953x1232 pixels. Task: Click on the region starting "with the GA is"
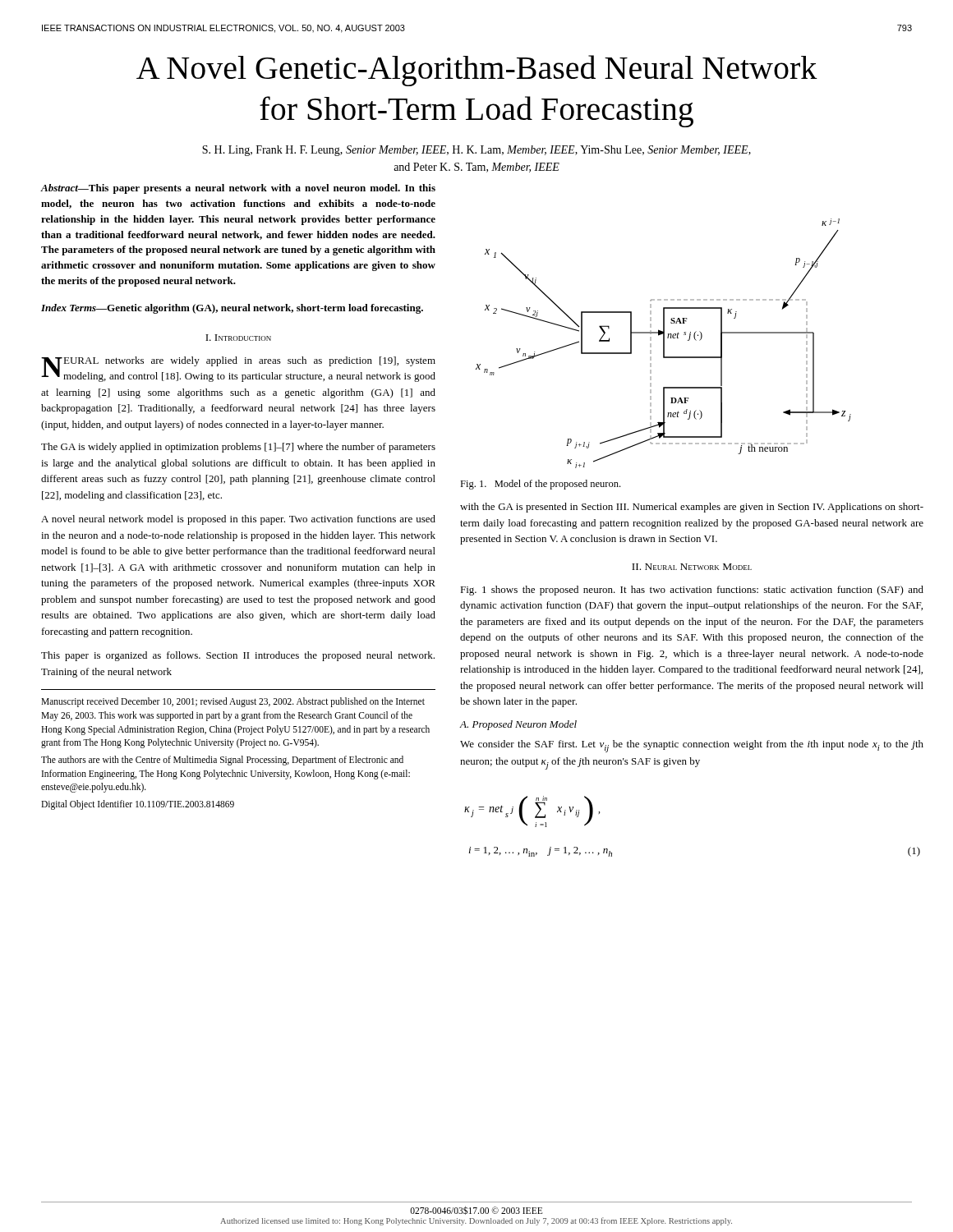[692, 523]
